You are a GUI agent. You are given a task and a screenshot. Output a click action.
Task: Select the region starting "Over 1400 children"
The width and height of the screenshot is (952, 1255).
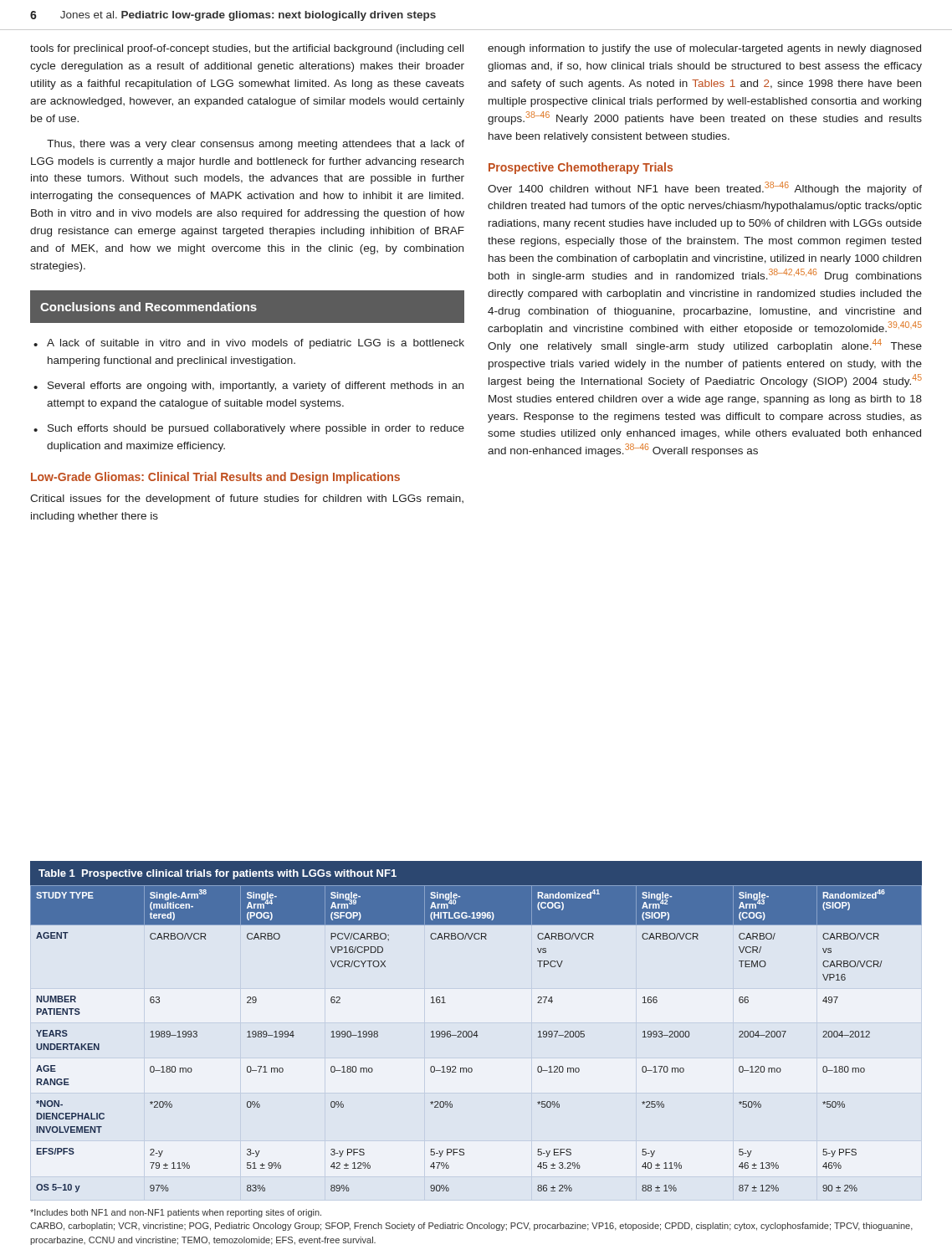point(705,320)
